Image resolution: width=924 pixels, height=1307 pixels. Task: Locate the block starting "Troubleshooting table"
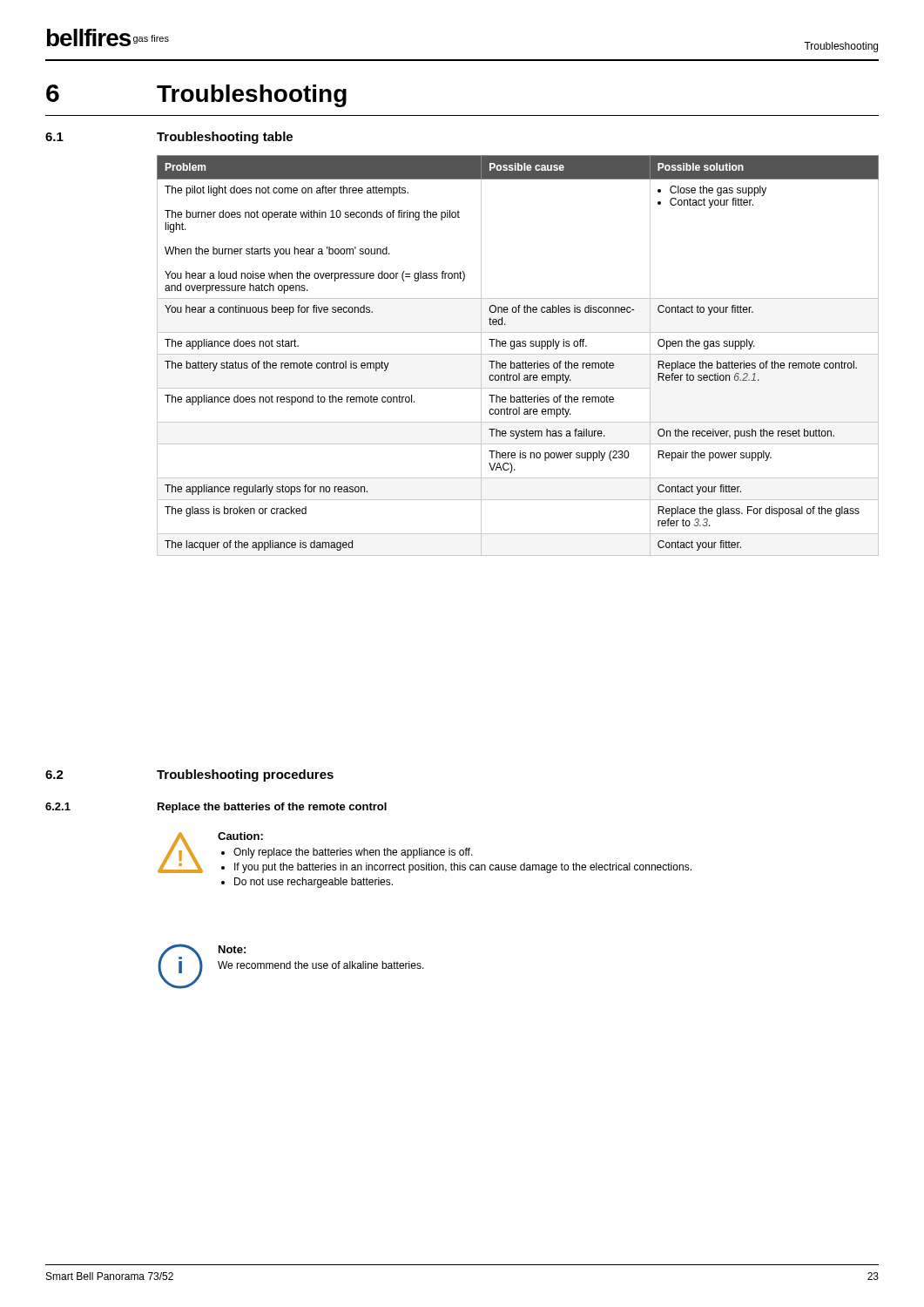pos(225,136)
